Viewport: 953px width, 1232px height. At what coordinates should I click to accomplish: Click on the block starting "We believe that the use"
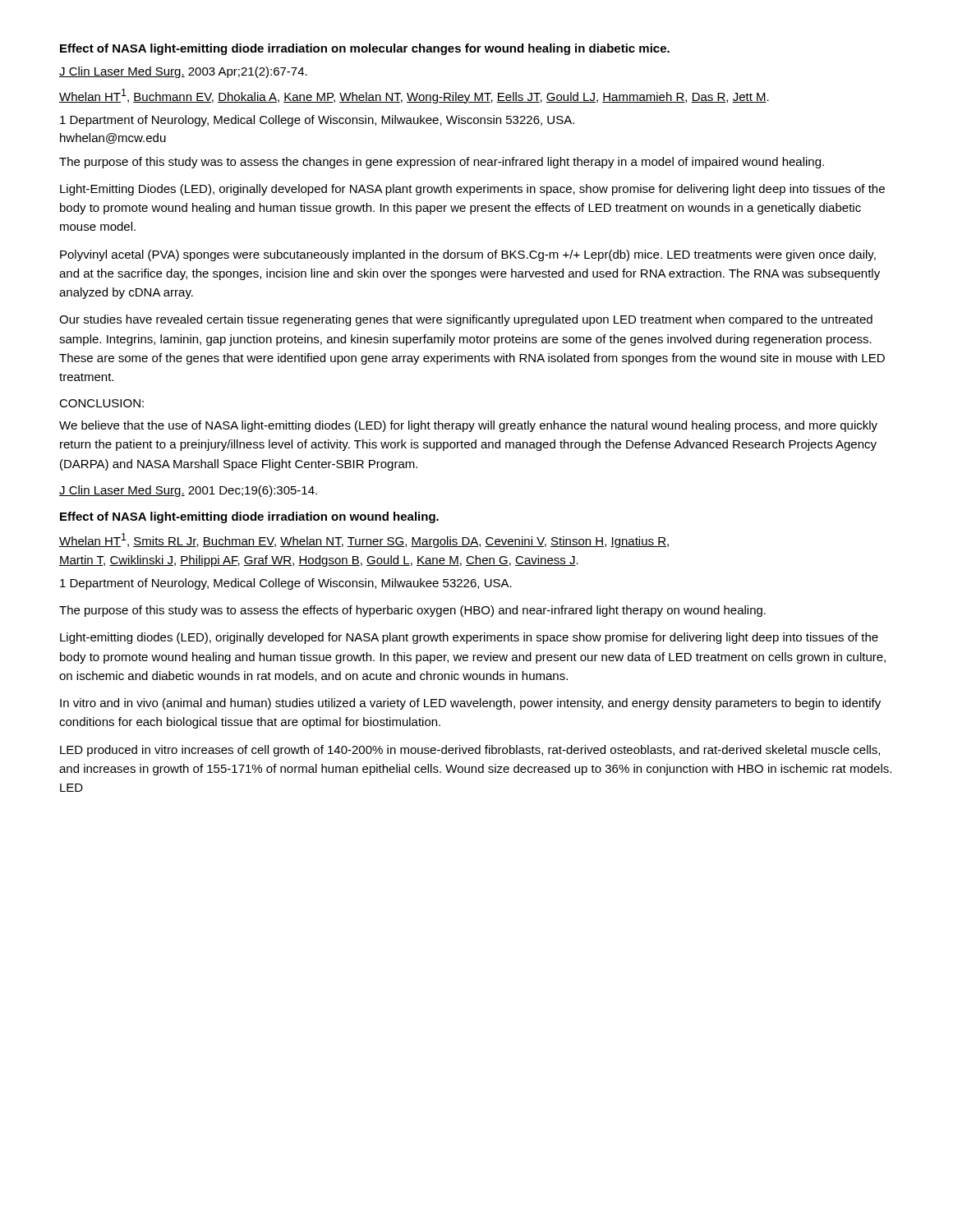[x=468, y=444]
